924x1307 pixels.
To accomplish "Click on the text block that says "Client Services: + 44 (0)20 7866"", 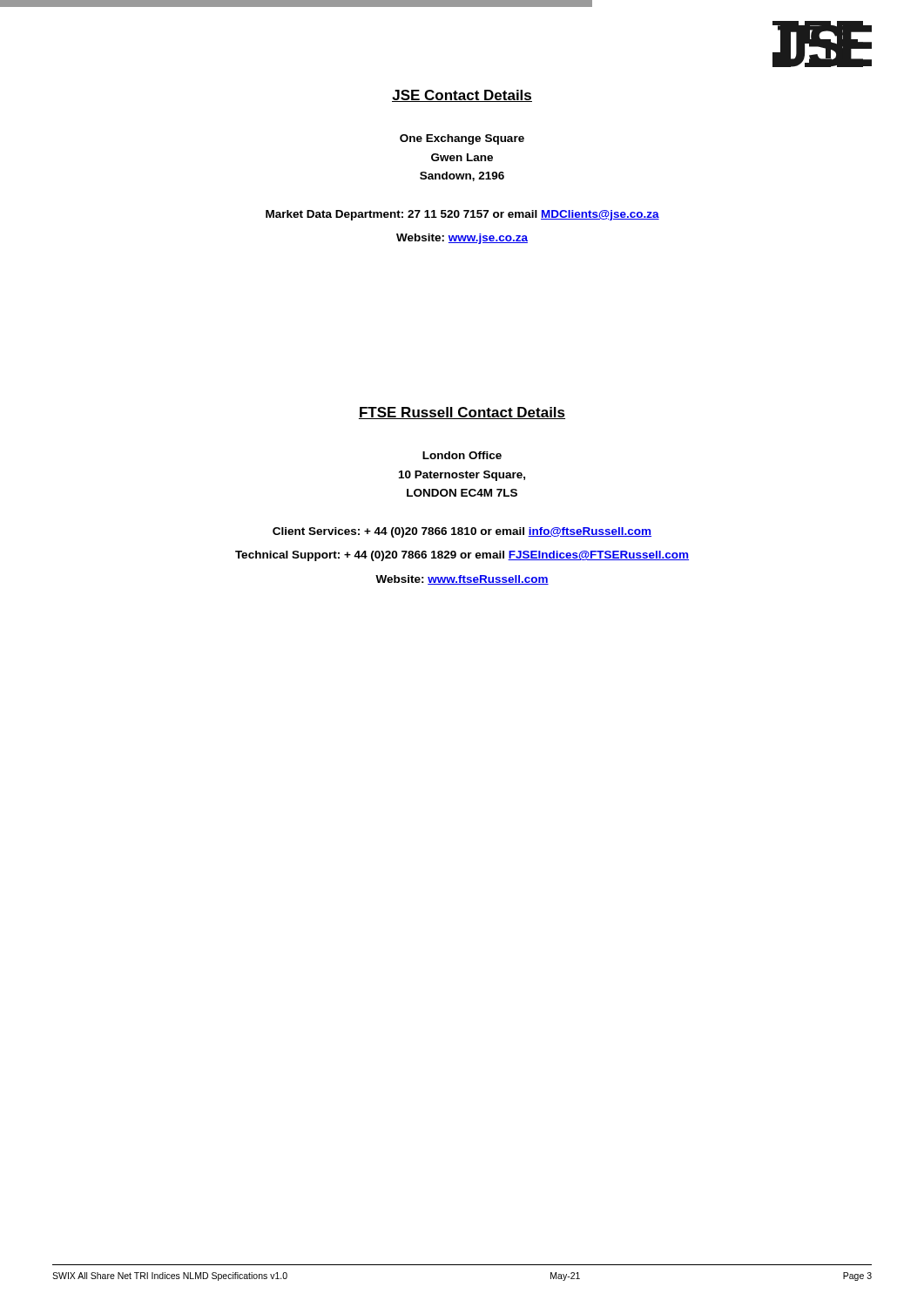I will (x=462, y=531).
